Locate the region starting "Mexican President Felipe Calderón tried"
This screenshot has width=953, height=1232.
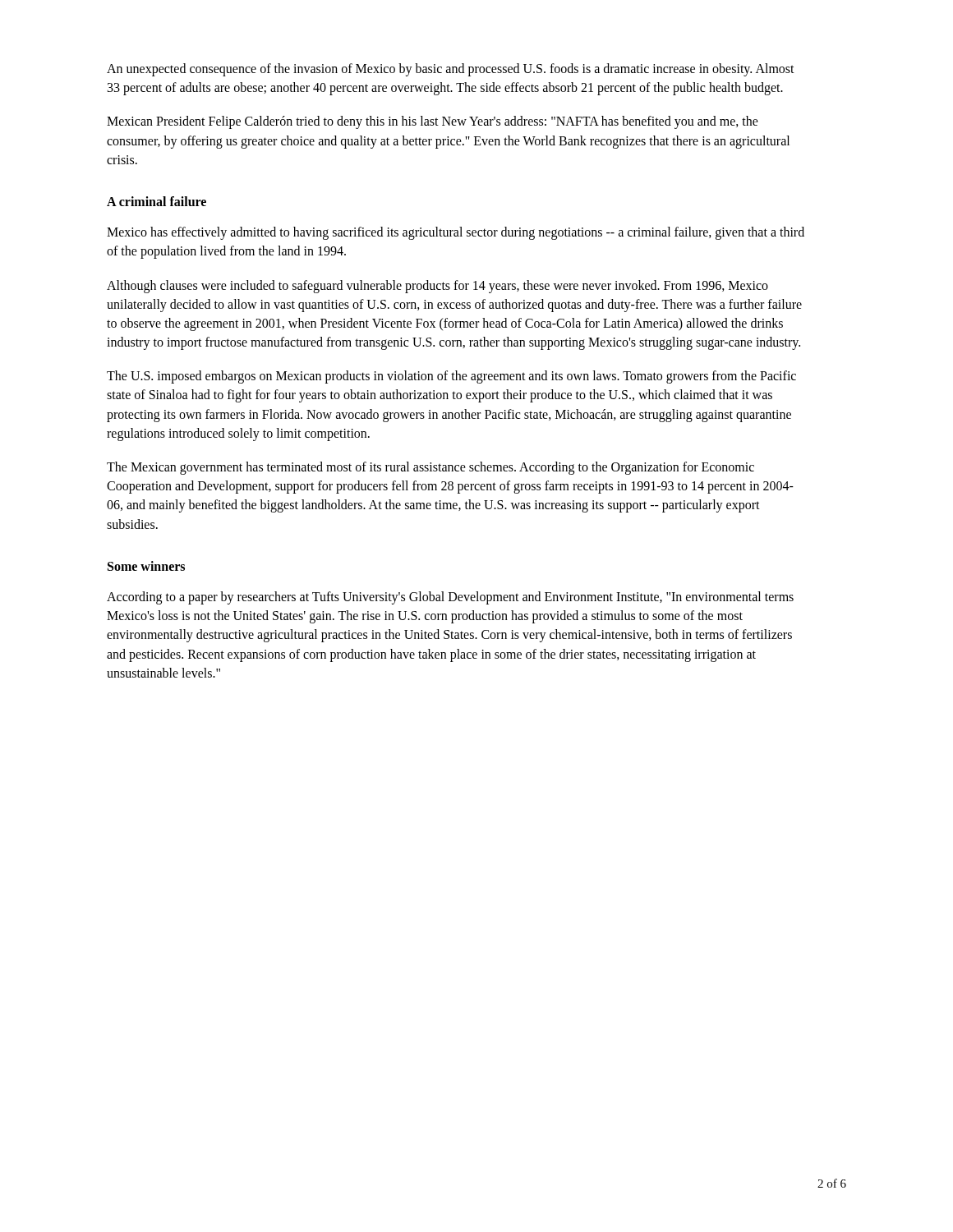[x=448, y=141]
